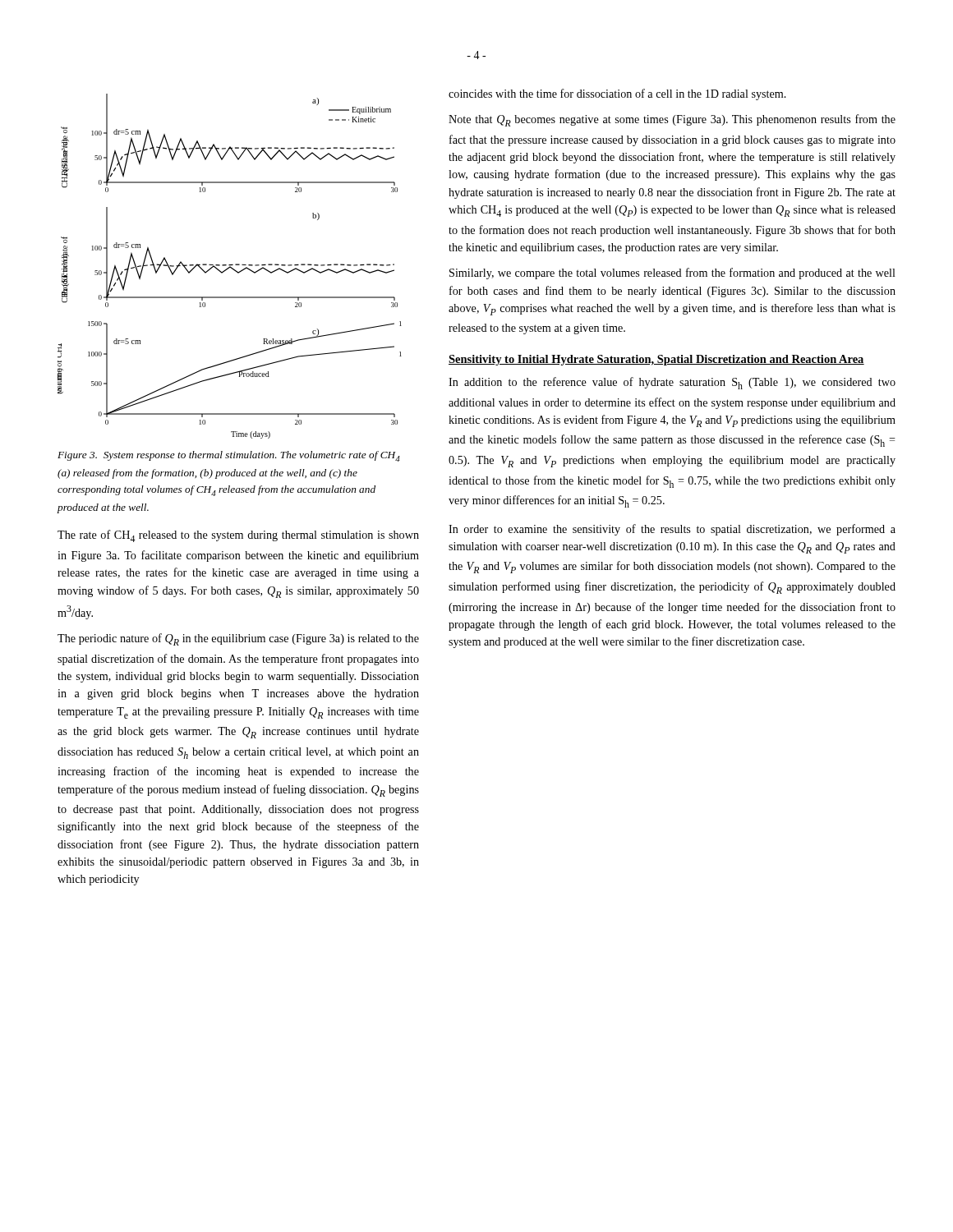Locate the section header that opens with "Sensitivity to Initial Hydrate Saturation,"
Screen dimensions: 1232x953
(x=656, y=359)
